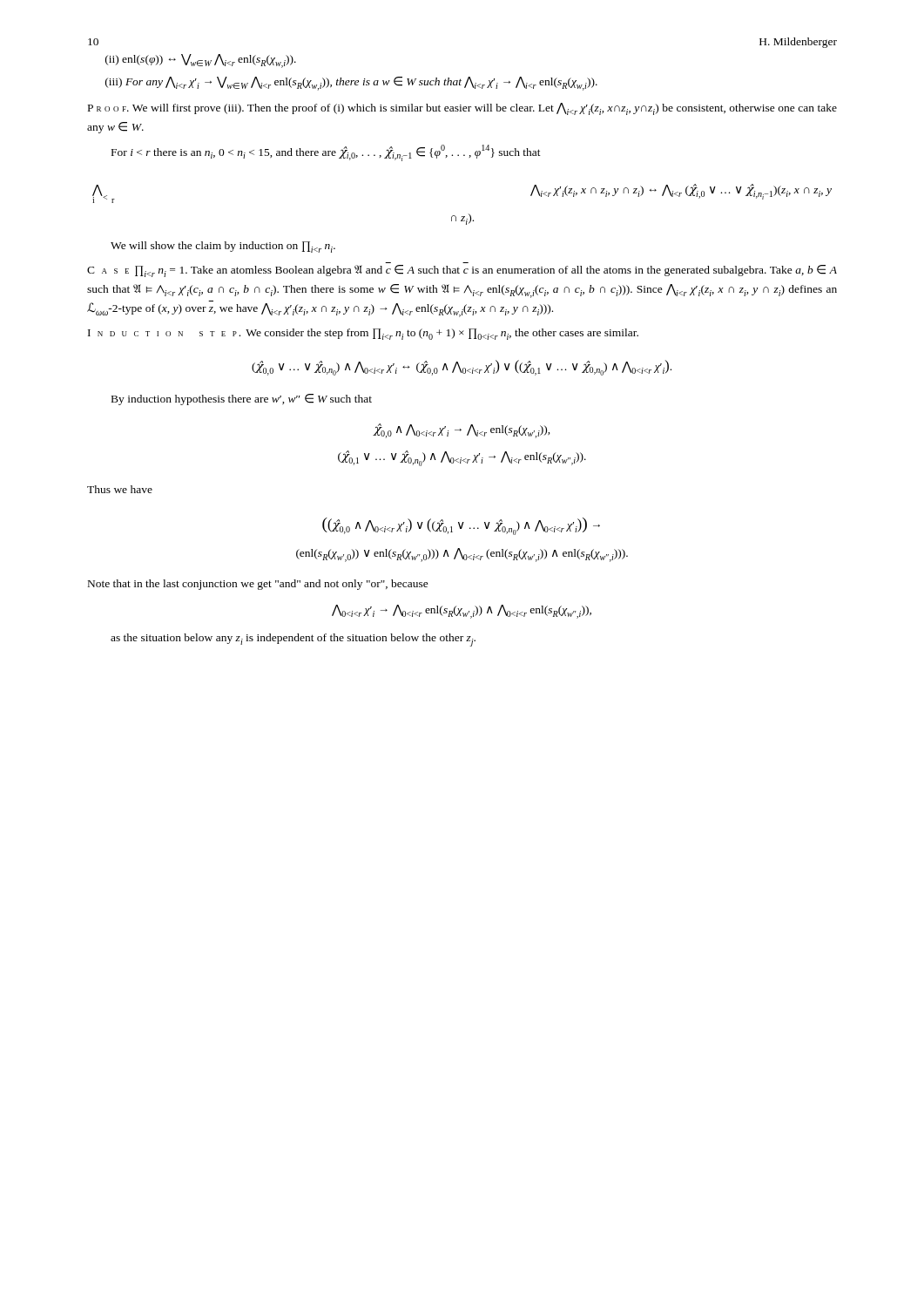Locate the text "⋀0<i<r χ′i → ⋀0<i<r enl(sR(χw′,i)) ∧ ⋀0<i<r enl(sR(χw″,i)),"

[462, 611]
